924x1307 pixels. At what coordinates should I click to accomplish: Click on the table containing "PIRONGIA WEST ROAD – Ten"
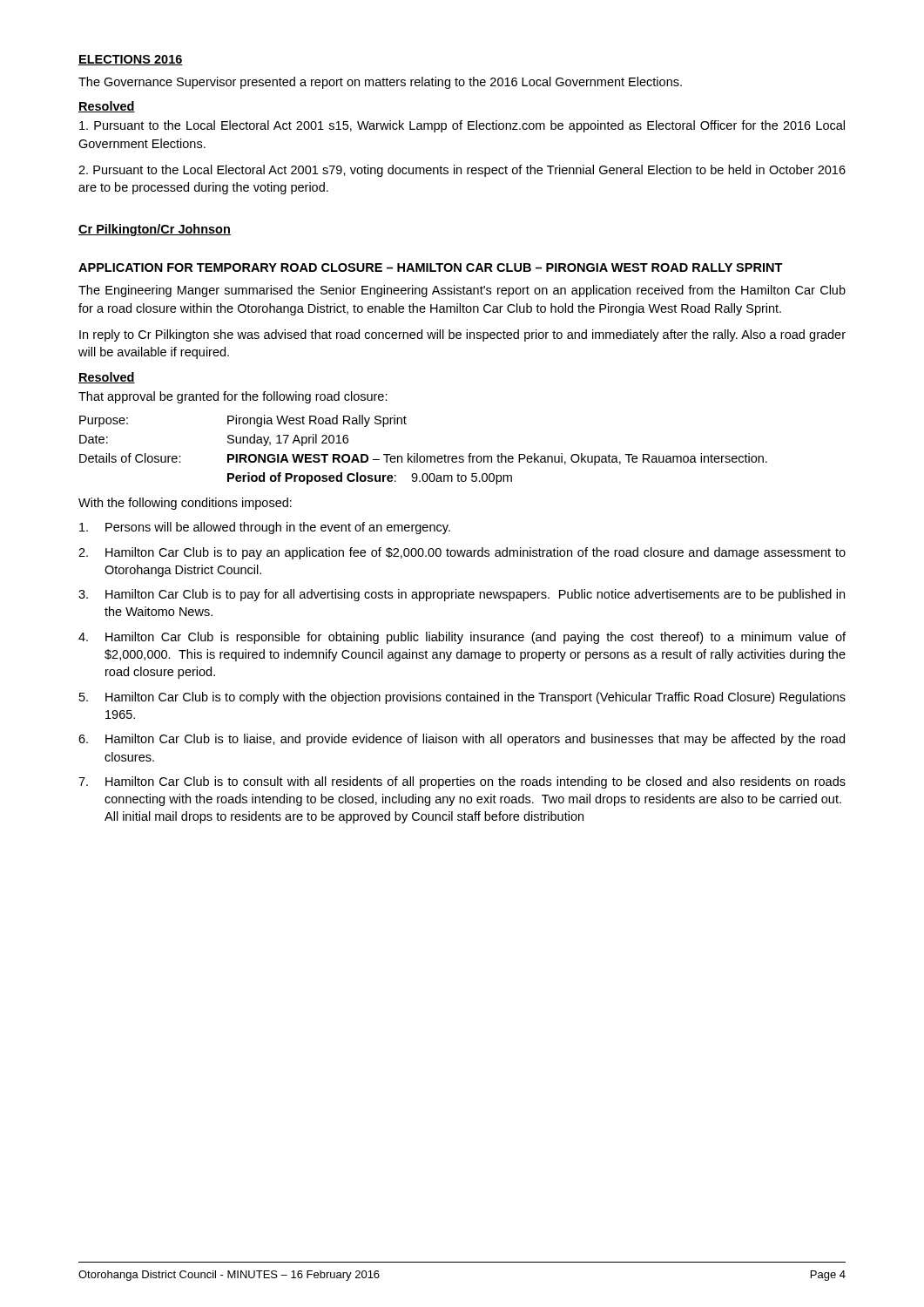point(462,449)
